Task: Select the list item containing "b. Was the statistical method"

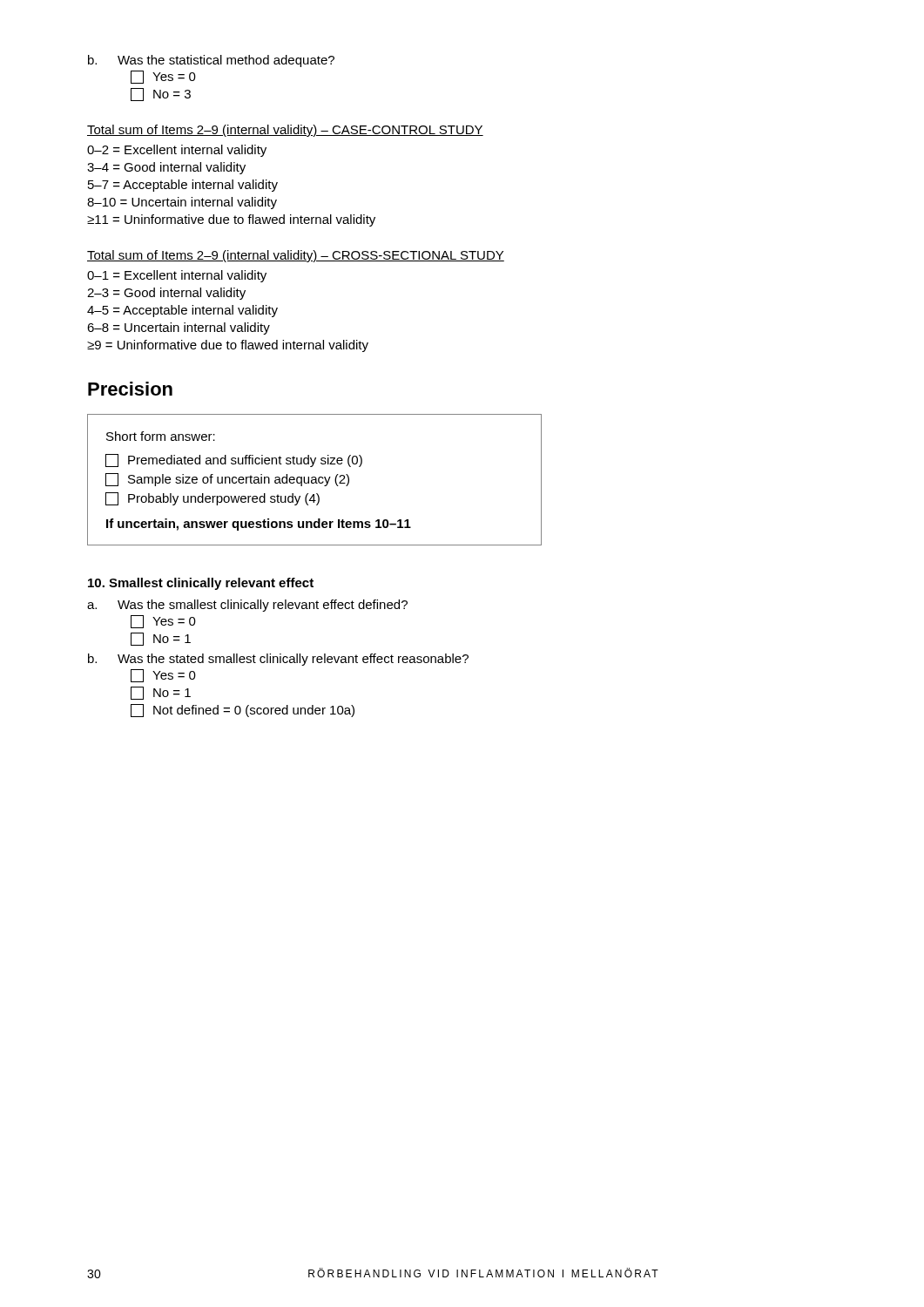Action: (x=211, y=61)
